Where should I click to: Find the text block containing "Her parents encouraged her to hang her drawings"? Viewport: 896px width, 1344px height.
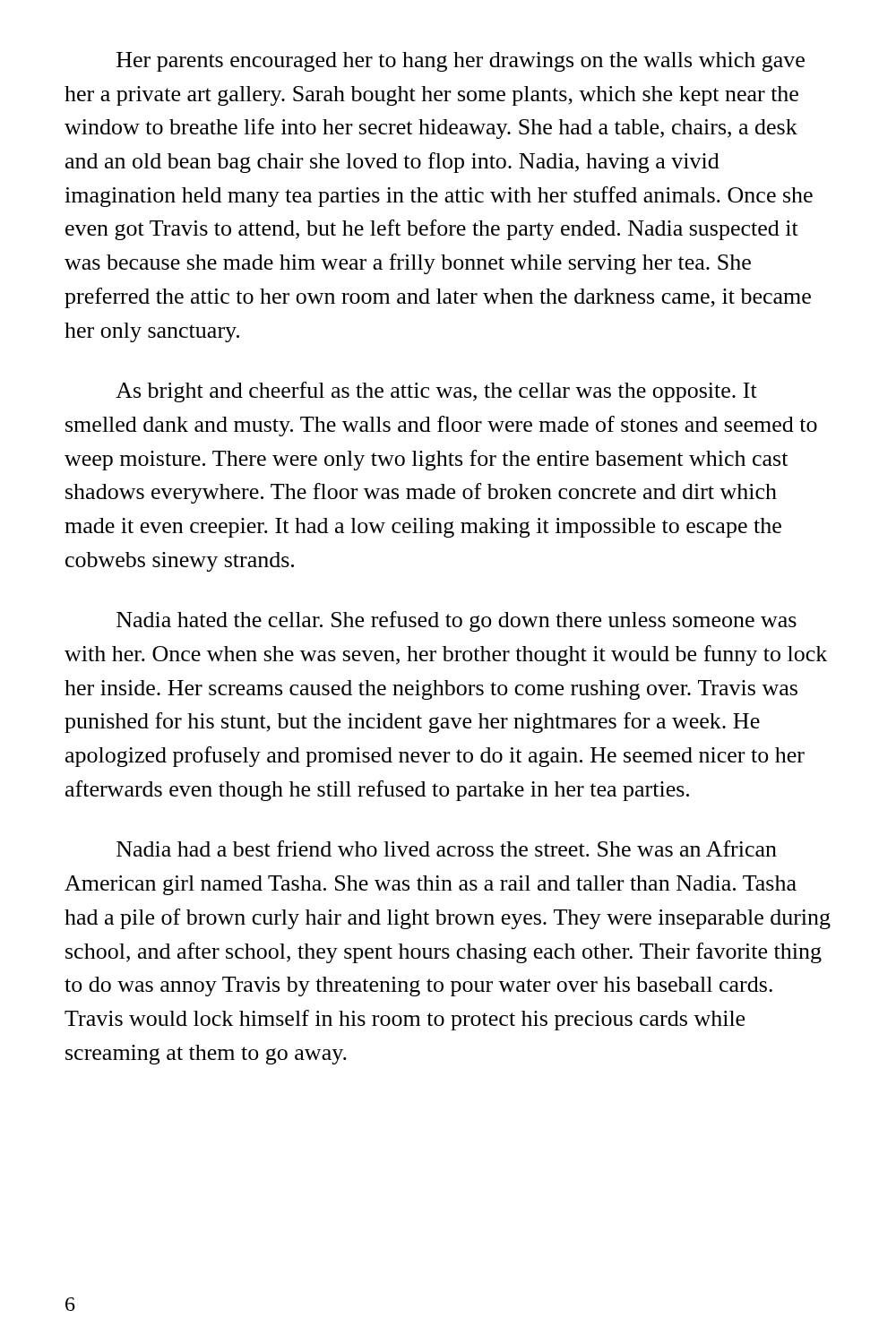tap(448, 195)
